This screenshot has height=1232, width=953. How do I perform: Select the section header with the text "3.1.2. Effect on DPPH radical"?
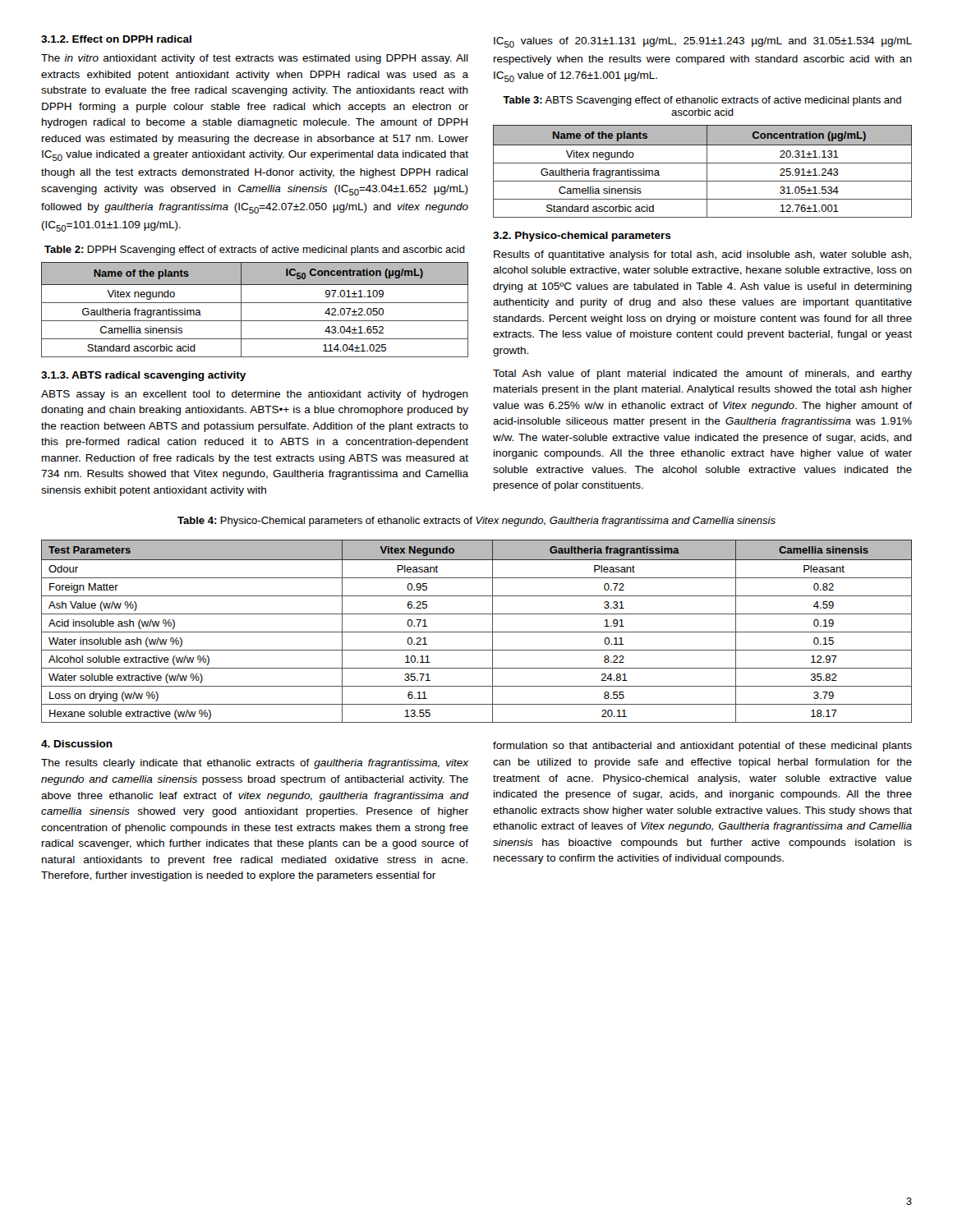click(x=116, y=39)
